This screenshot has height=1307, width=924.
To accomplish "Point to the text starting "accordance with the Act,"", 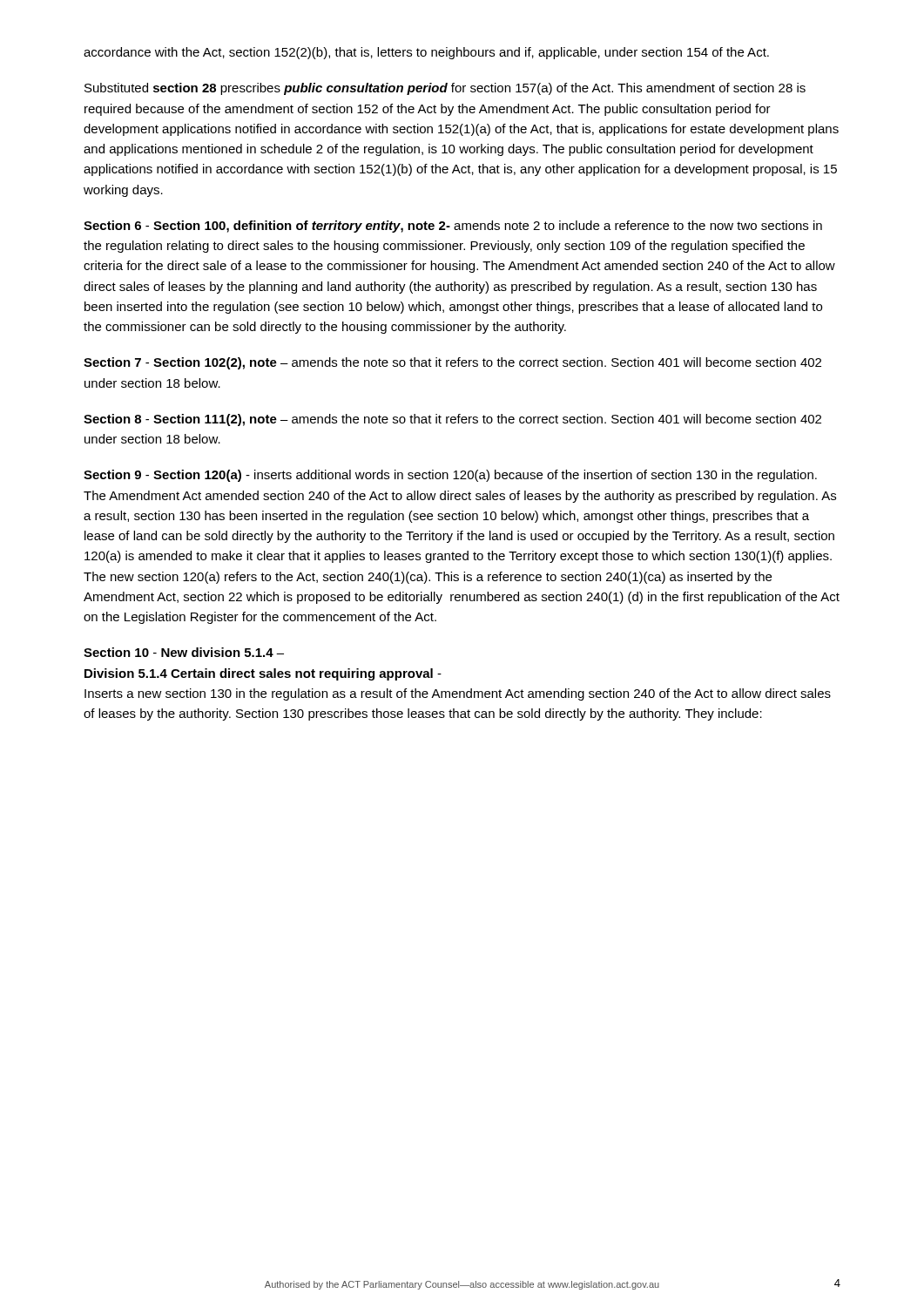I will [427, 52].
